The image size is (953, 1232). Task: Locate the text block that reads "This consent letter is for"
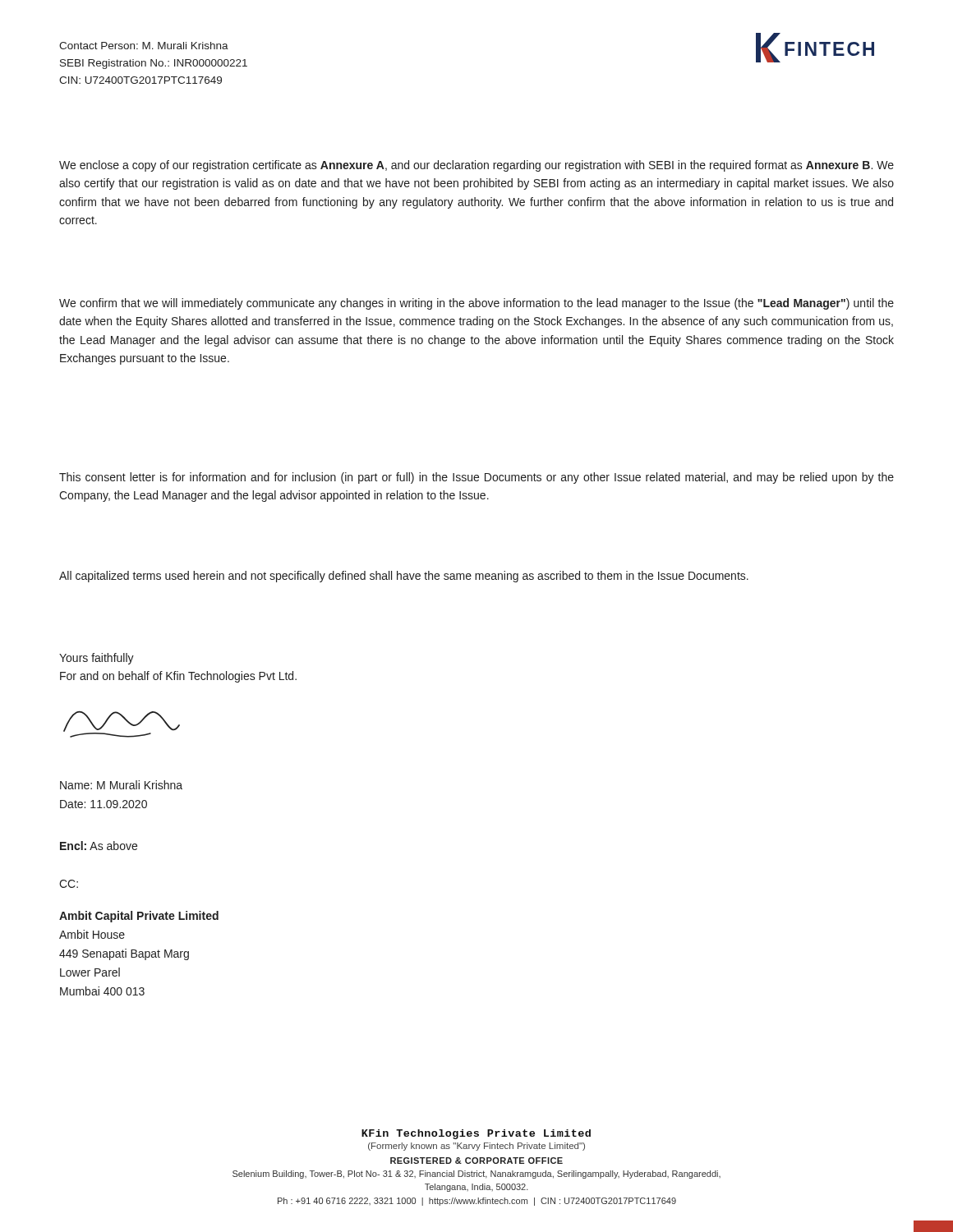coord(476,486)
